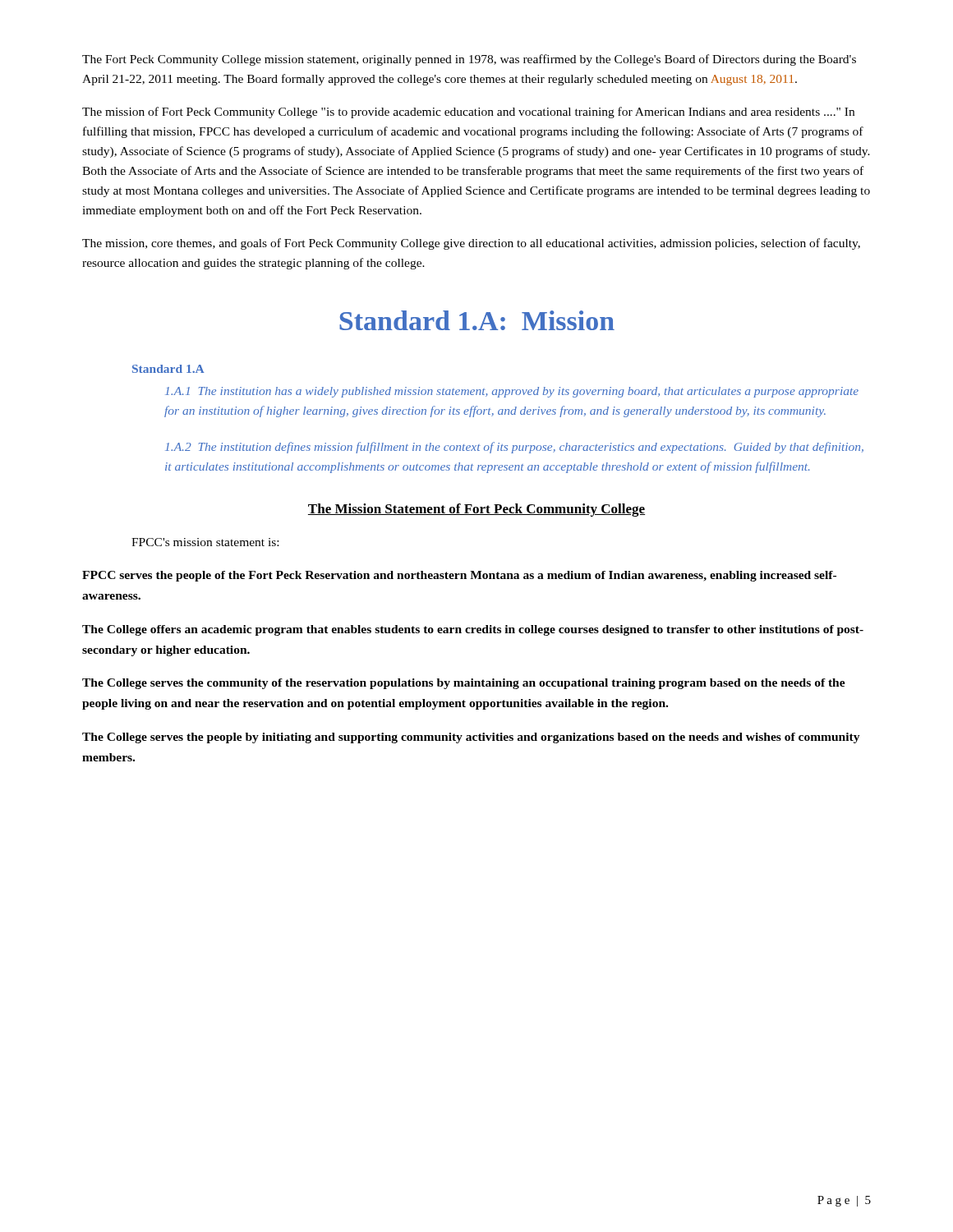Locate the section header that opens with "The Mission Statement of Fort Peck Community"
Viewport: 953px width, 1232px height.
point(476,509)
